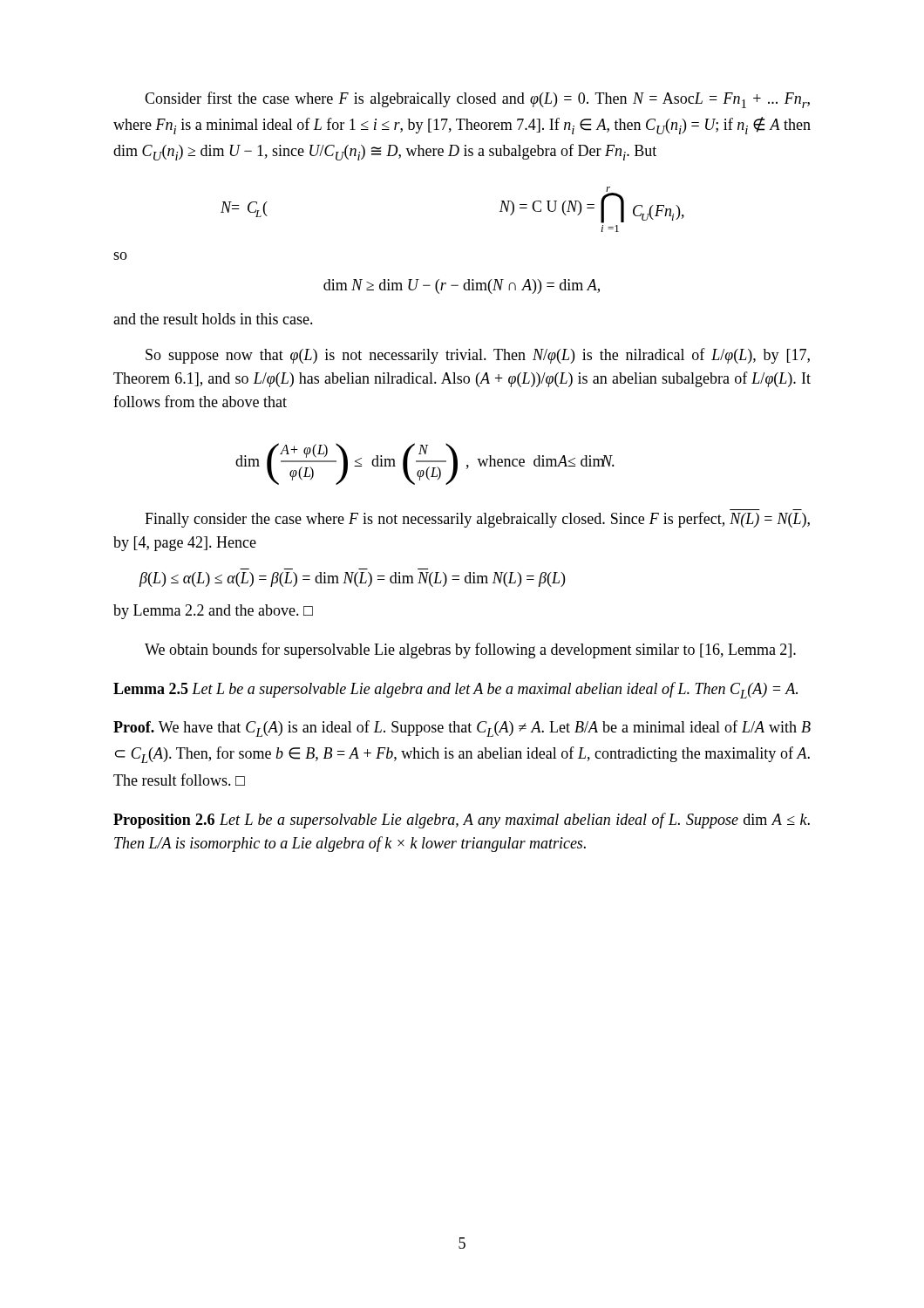Point to the block beginning "We obtain bounds for supersolvable Lie algebras by"
This screenshot has width=924, height=1308.
point(471,650)
